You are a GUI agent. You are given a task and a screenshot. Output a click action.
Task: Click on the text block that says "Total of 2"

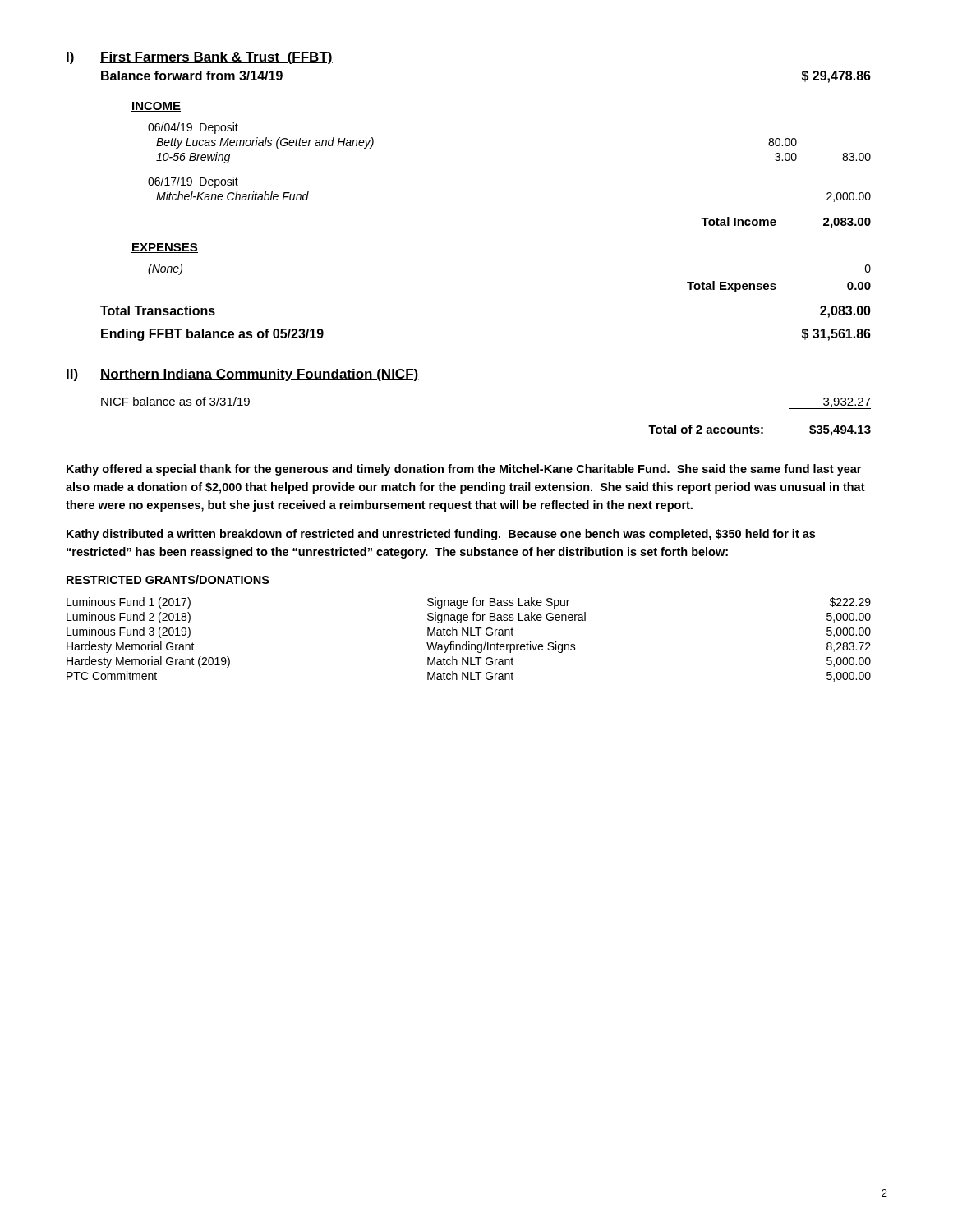click(x=760, y=429)
